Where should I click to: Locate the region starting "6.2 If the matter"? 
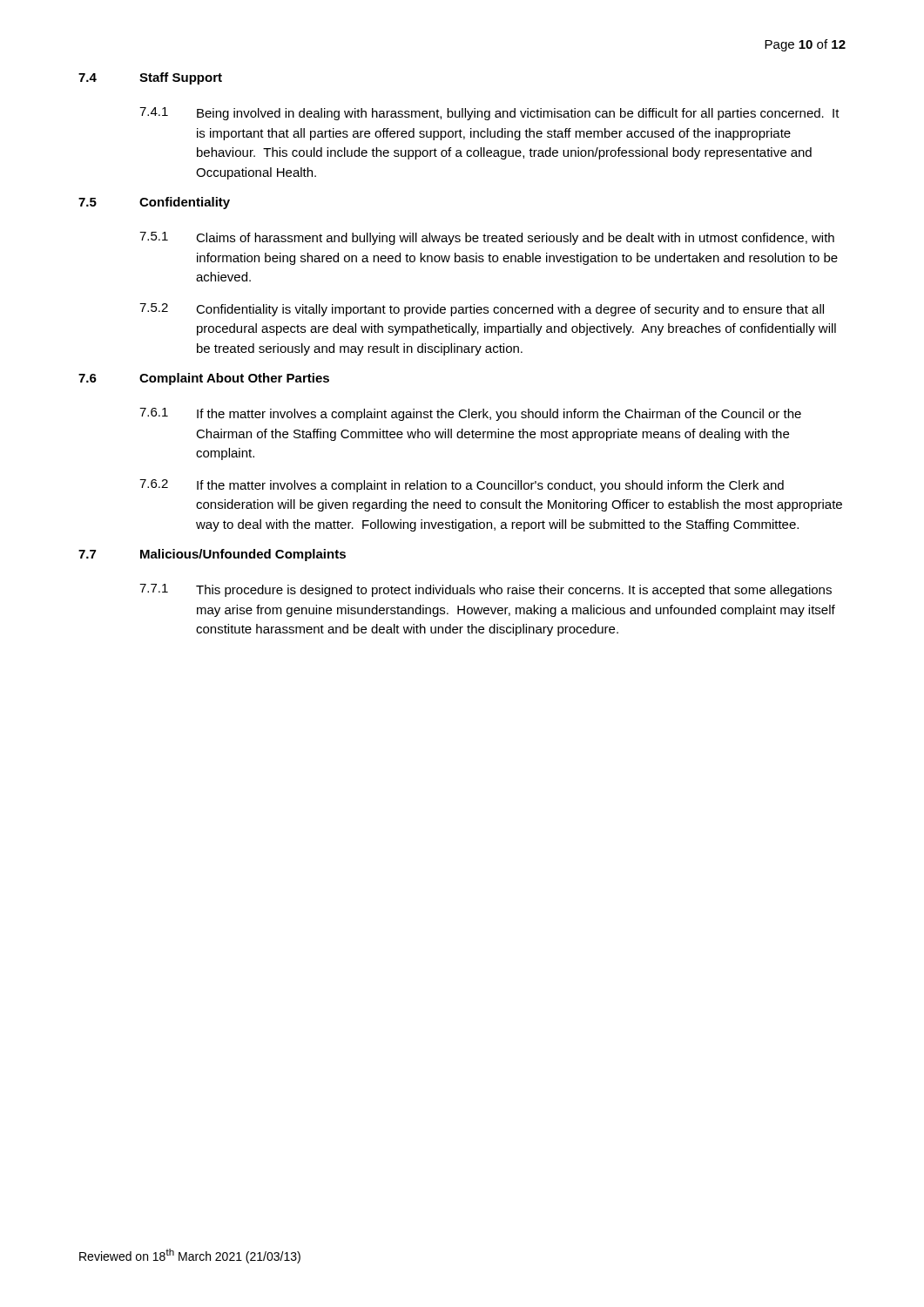pyautogui.click(x=492, y=505)
